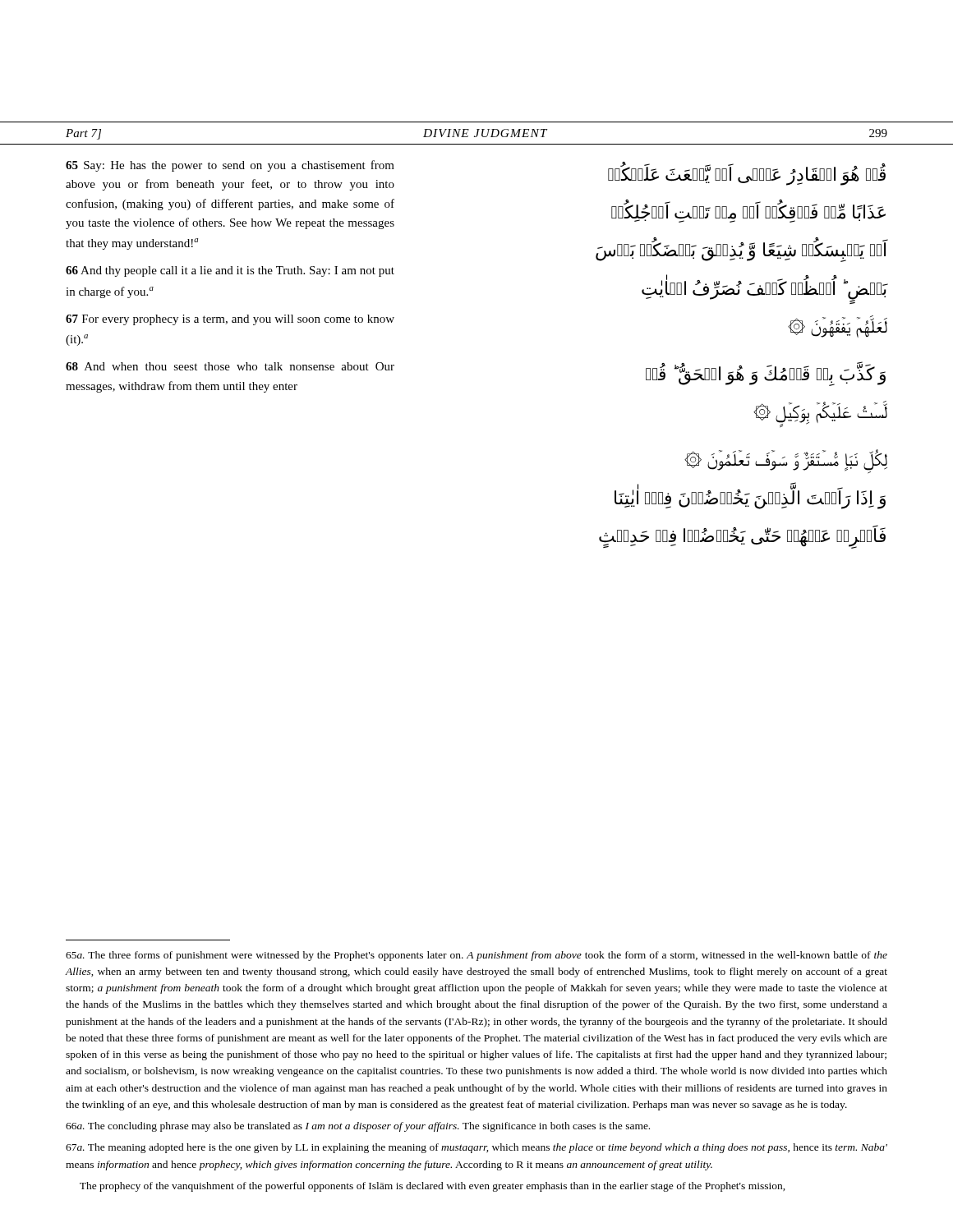Find the text starting "66 And thy people call it a lie"
This screenshot has width=953, height=1232.
(230, 281)
